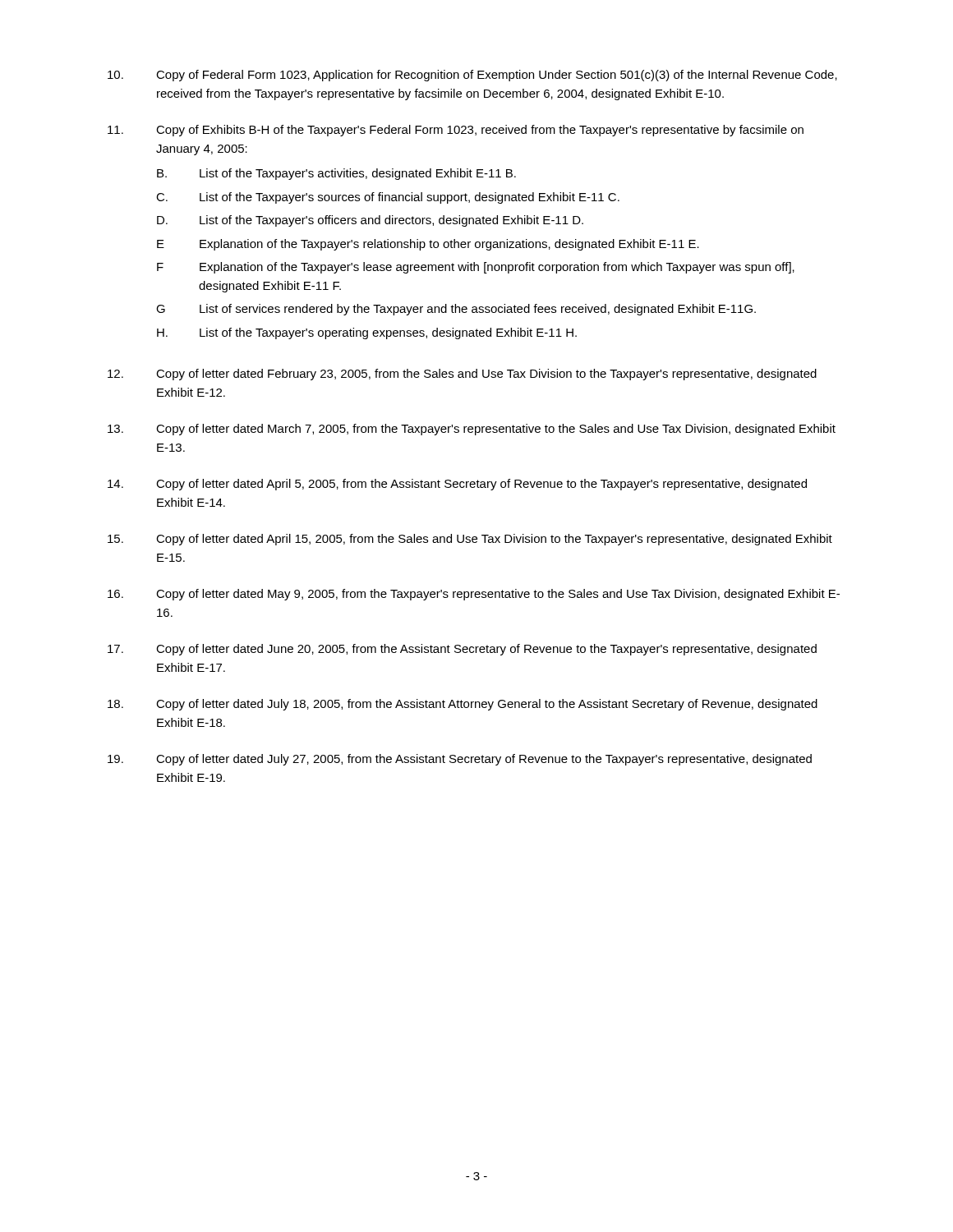The width and height of the screenshot is (953, 1232).
Task: Select the list item containing "14. Copy of"
Action: click(x=476, y=493)
